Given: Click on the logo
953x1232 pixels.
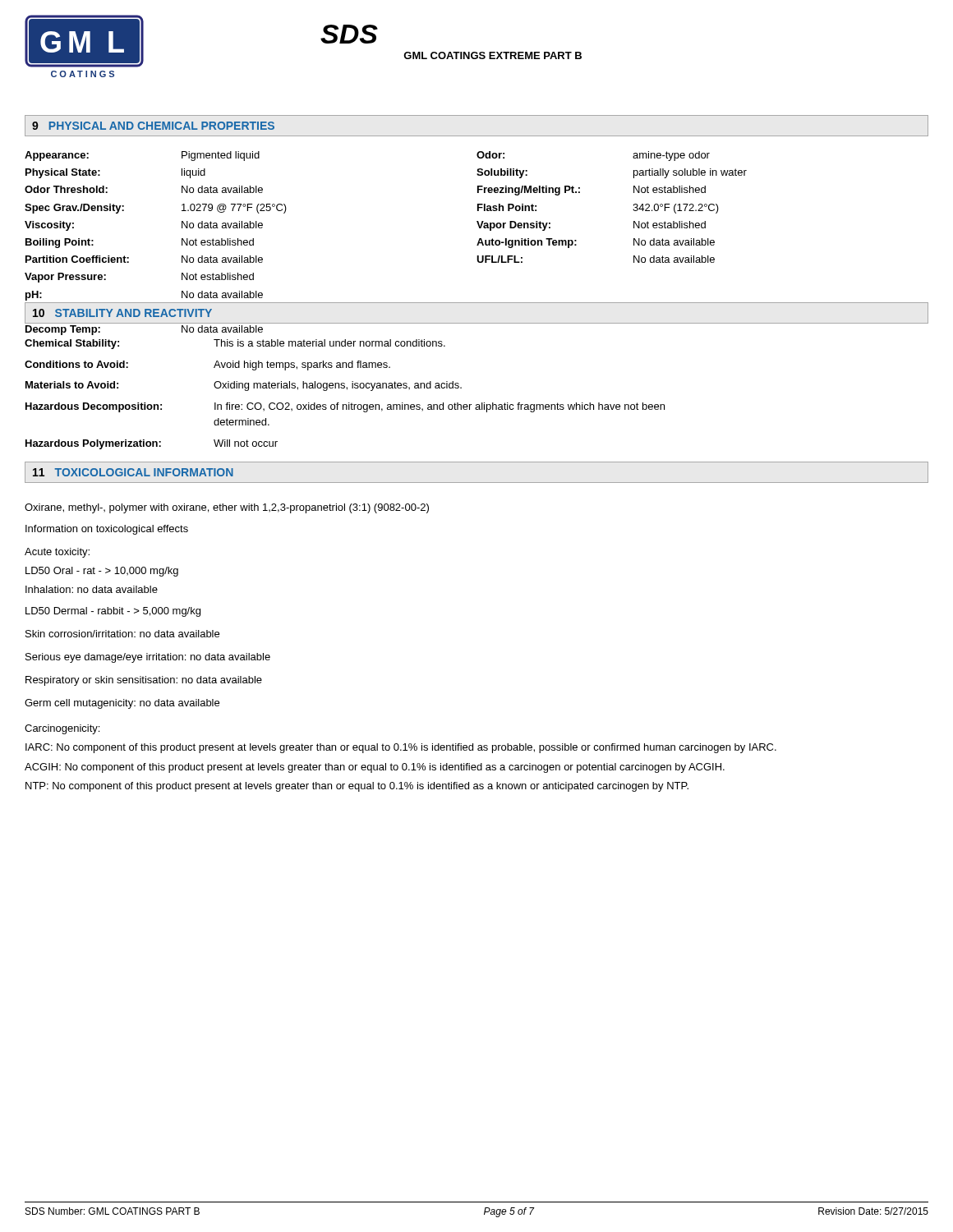Looking at the screenshot, I should coord(84,48).
